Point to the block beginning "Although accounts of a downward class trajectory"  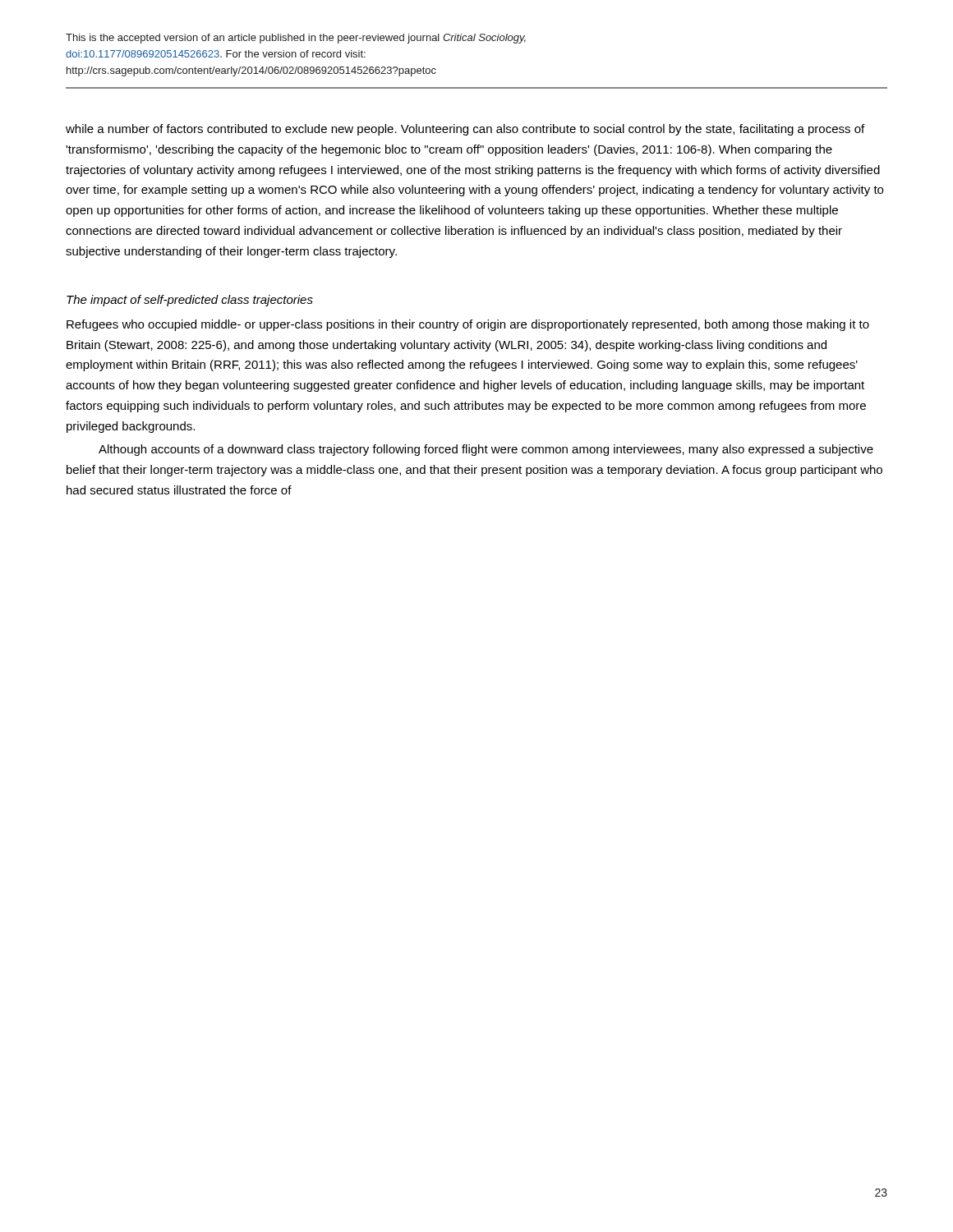pos(476,470)
